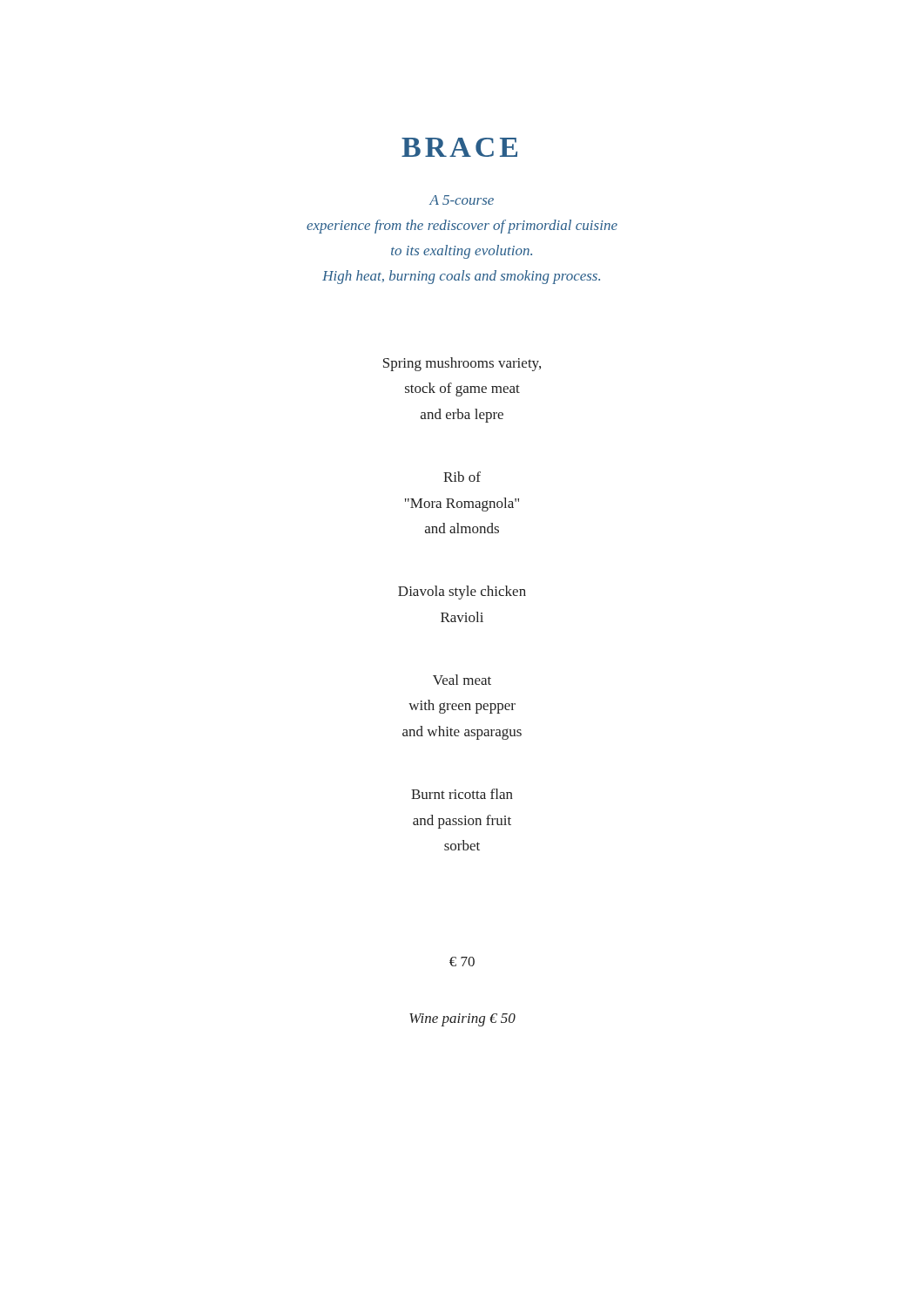Find the element starting "A 5-course experience from the rediscover of"
Viewport: 924px width, 1307px height.
[x=462, y=238]
